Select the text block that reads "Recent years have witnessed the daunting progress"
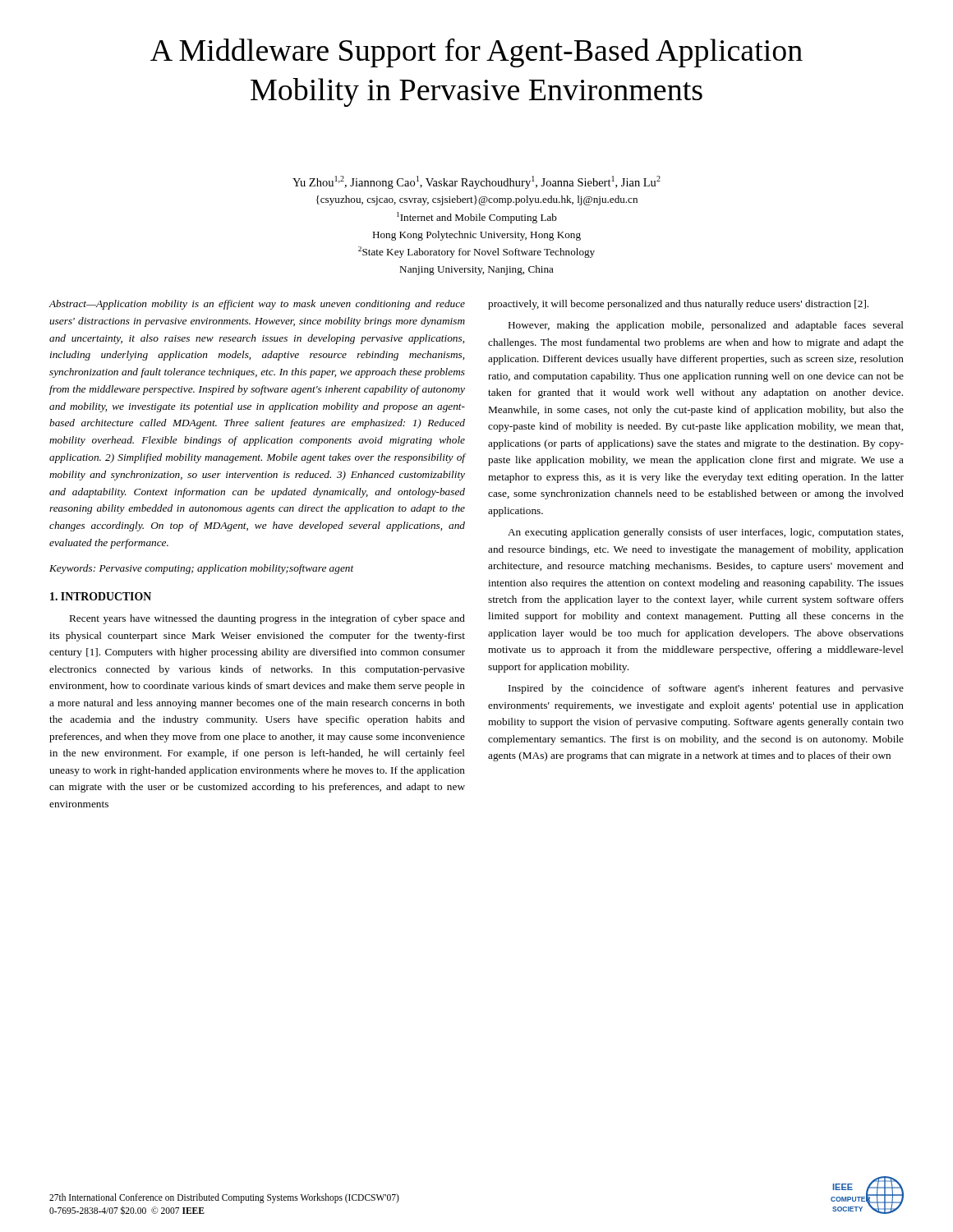 click(257, 711)
